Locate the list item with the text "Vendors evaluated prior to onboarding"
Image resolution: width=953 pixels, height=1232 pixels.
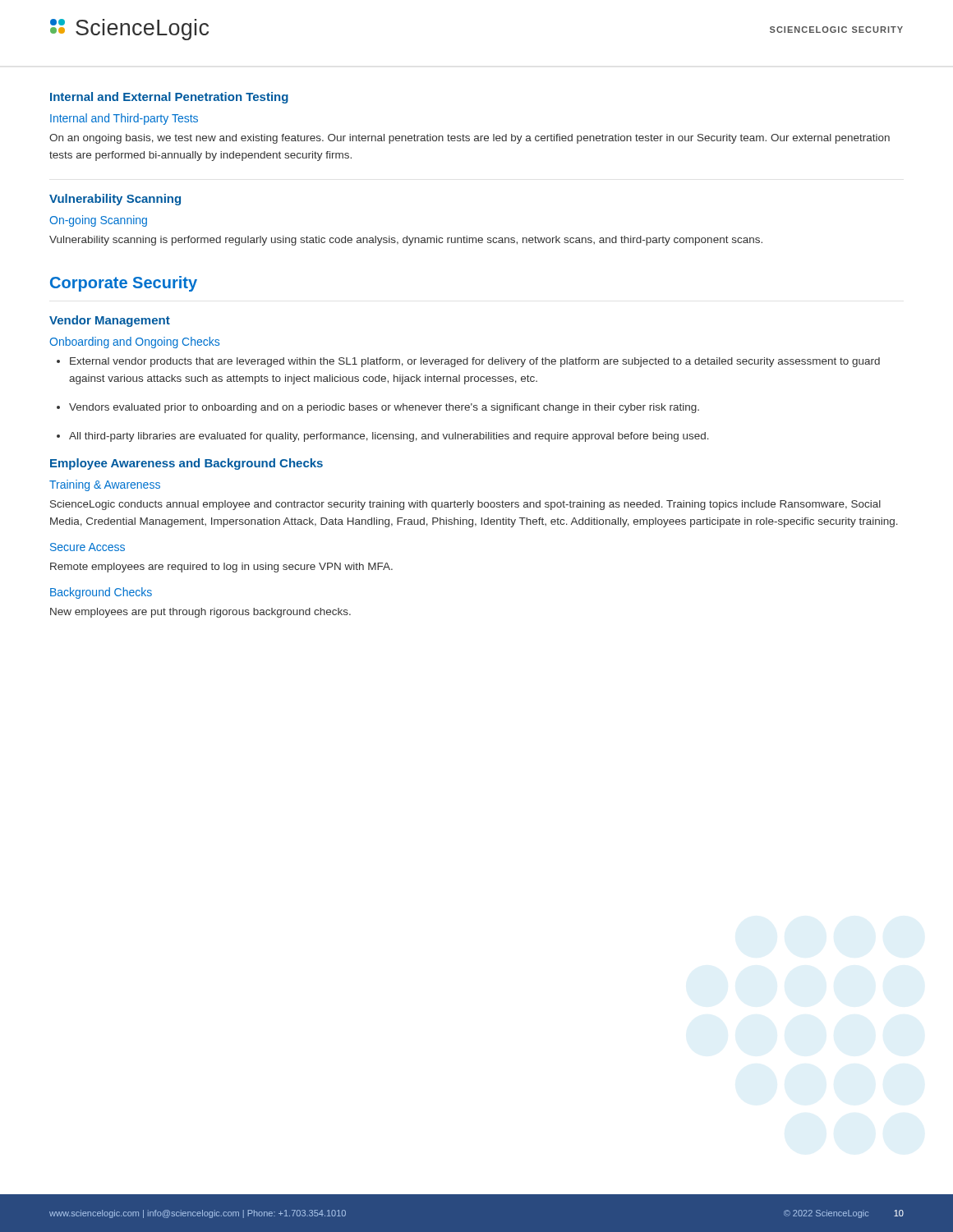coord(384,407)
